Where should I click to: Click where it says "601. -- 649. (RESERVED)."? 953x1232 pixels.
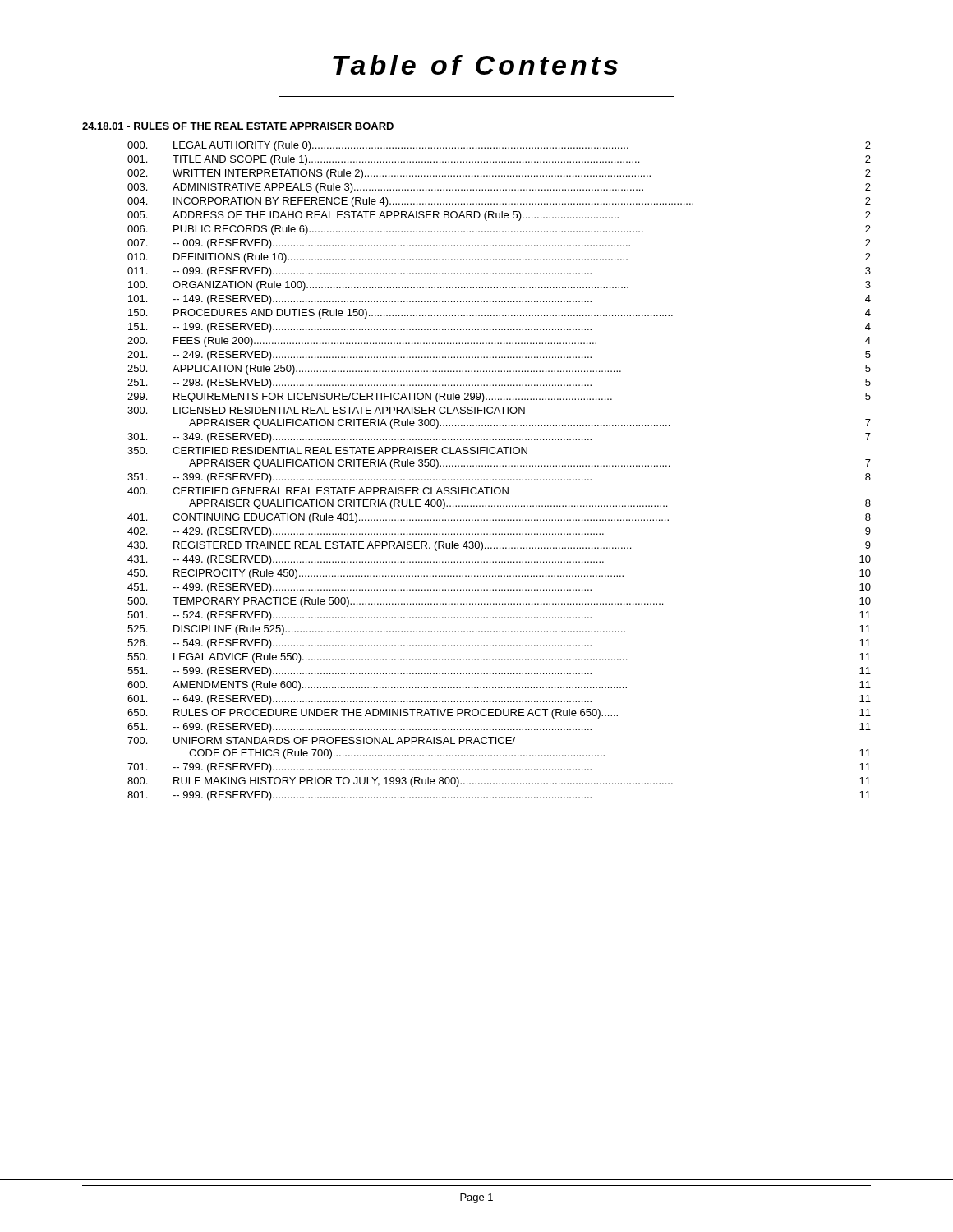(499, 699)
